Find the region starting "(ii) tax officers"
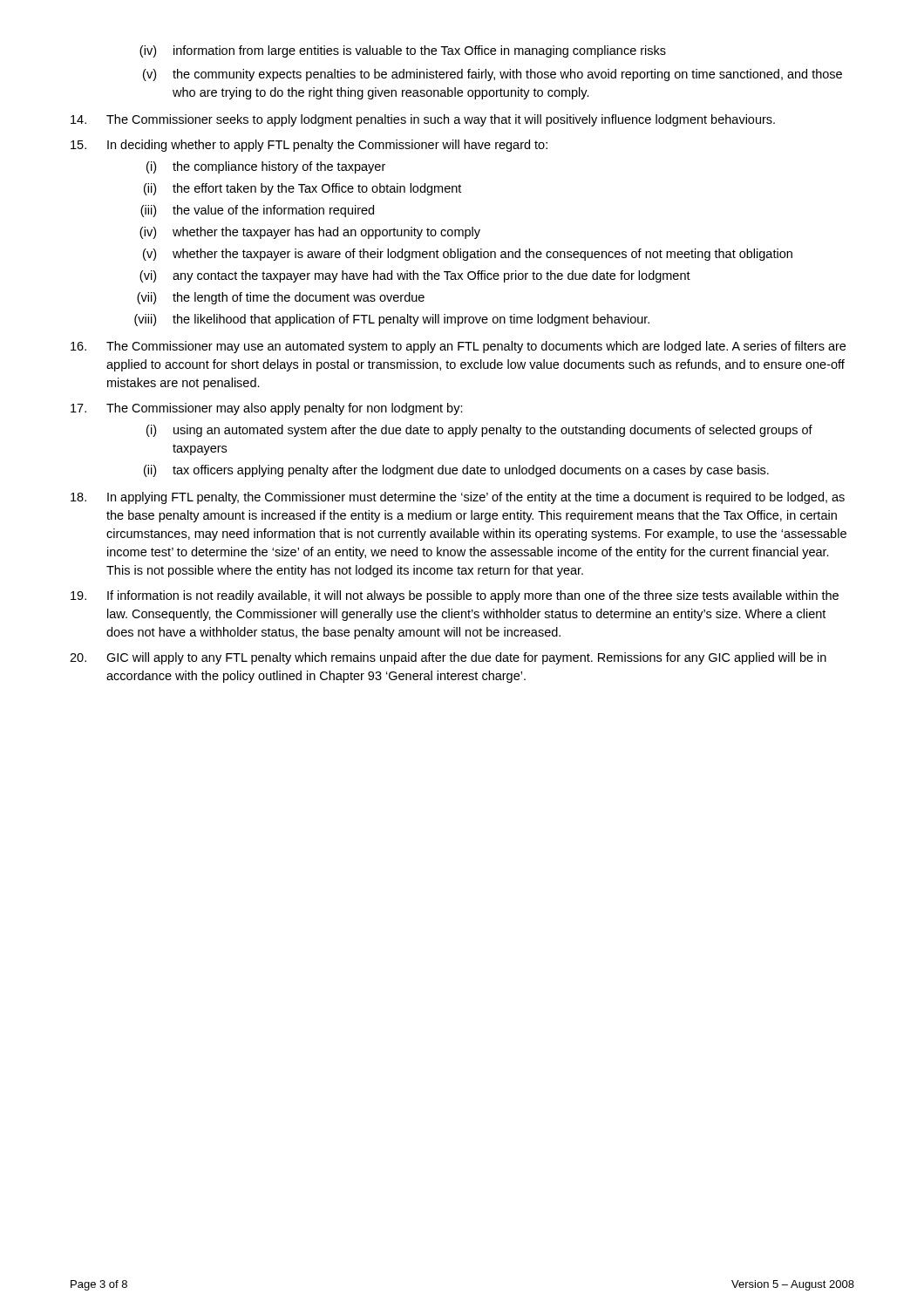924x1308 pixels. [462, 471]
